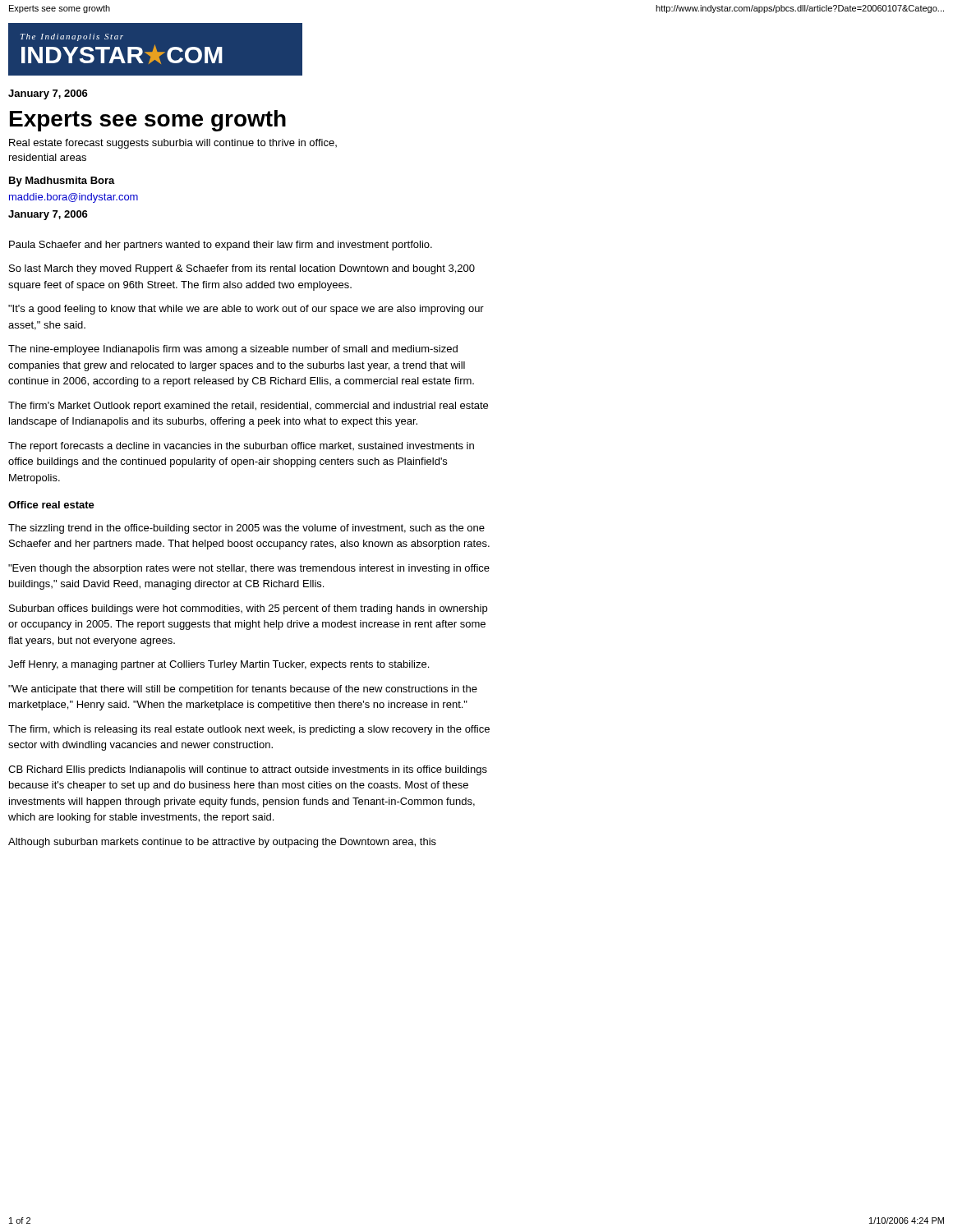Where is the passage that starts "The firm, which is releasing its real estate"?

tap(249, 737)
